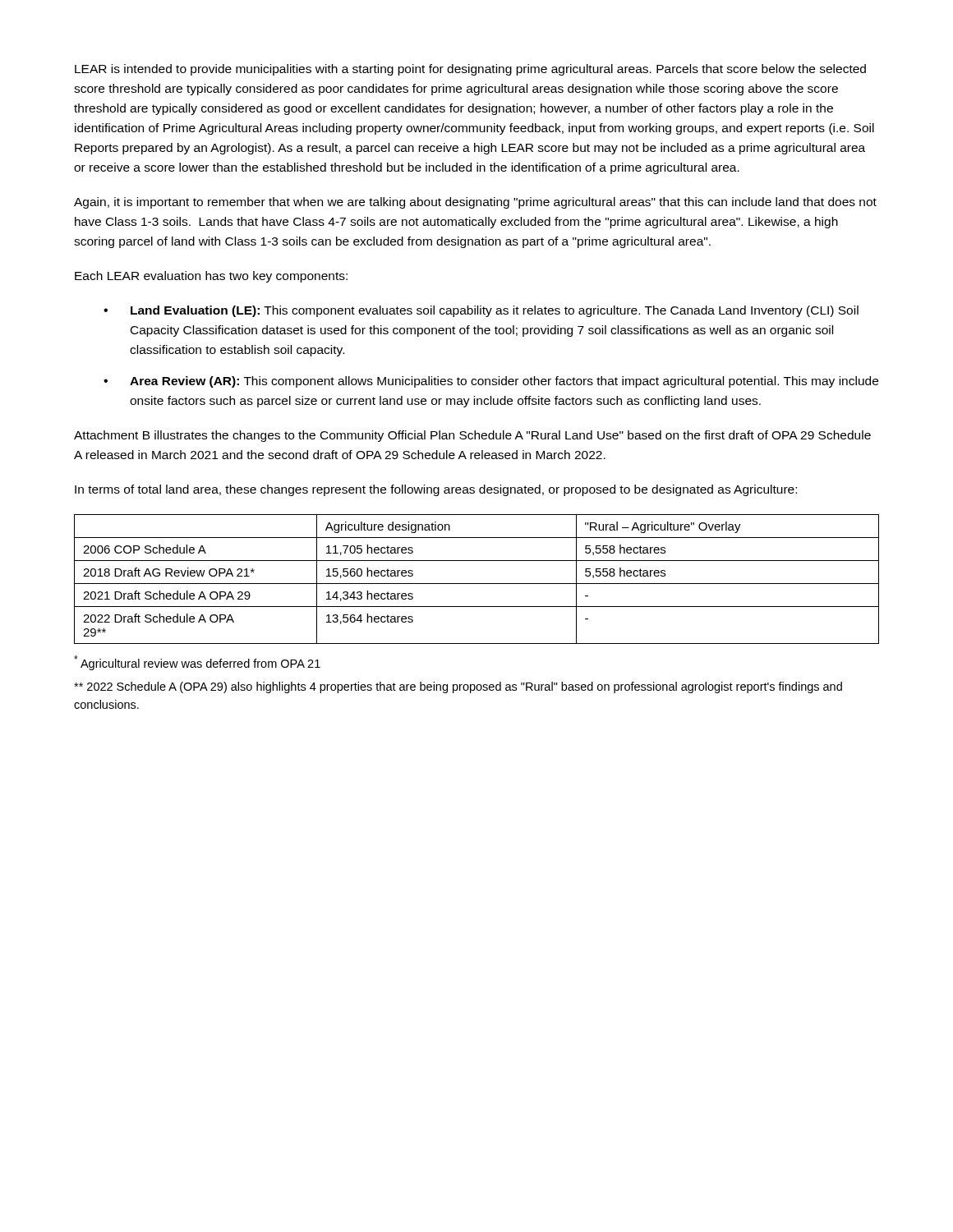Select the table that reads "2021 Draft Schedule"
The height and width of the screenshot is (1232, 953).
tap(476, 579)
